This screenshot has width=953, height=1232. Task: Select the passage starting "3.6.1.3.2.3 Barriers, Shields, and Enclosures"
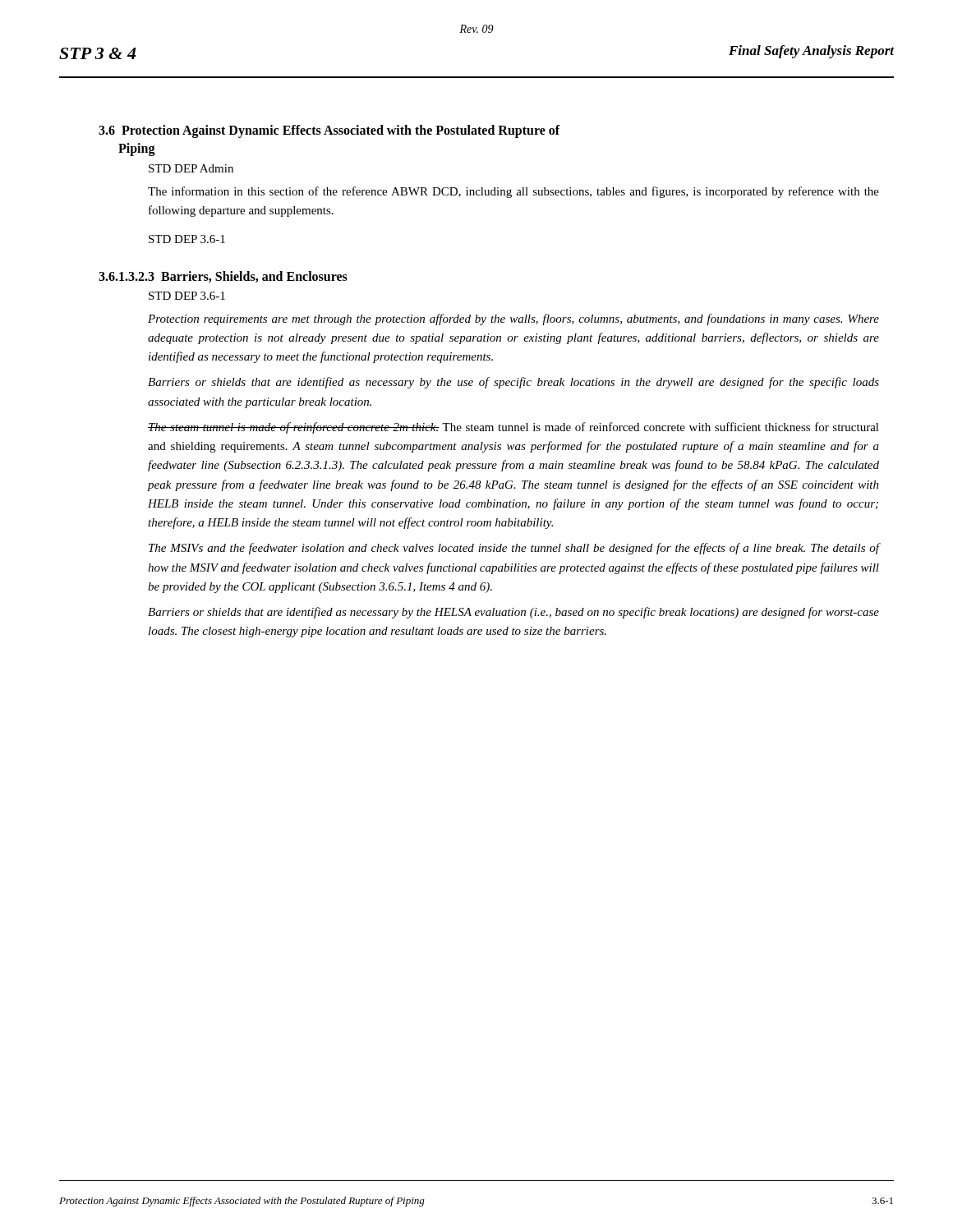[223, 276]
